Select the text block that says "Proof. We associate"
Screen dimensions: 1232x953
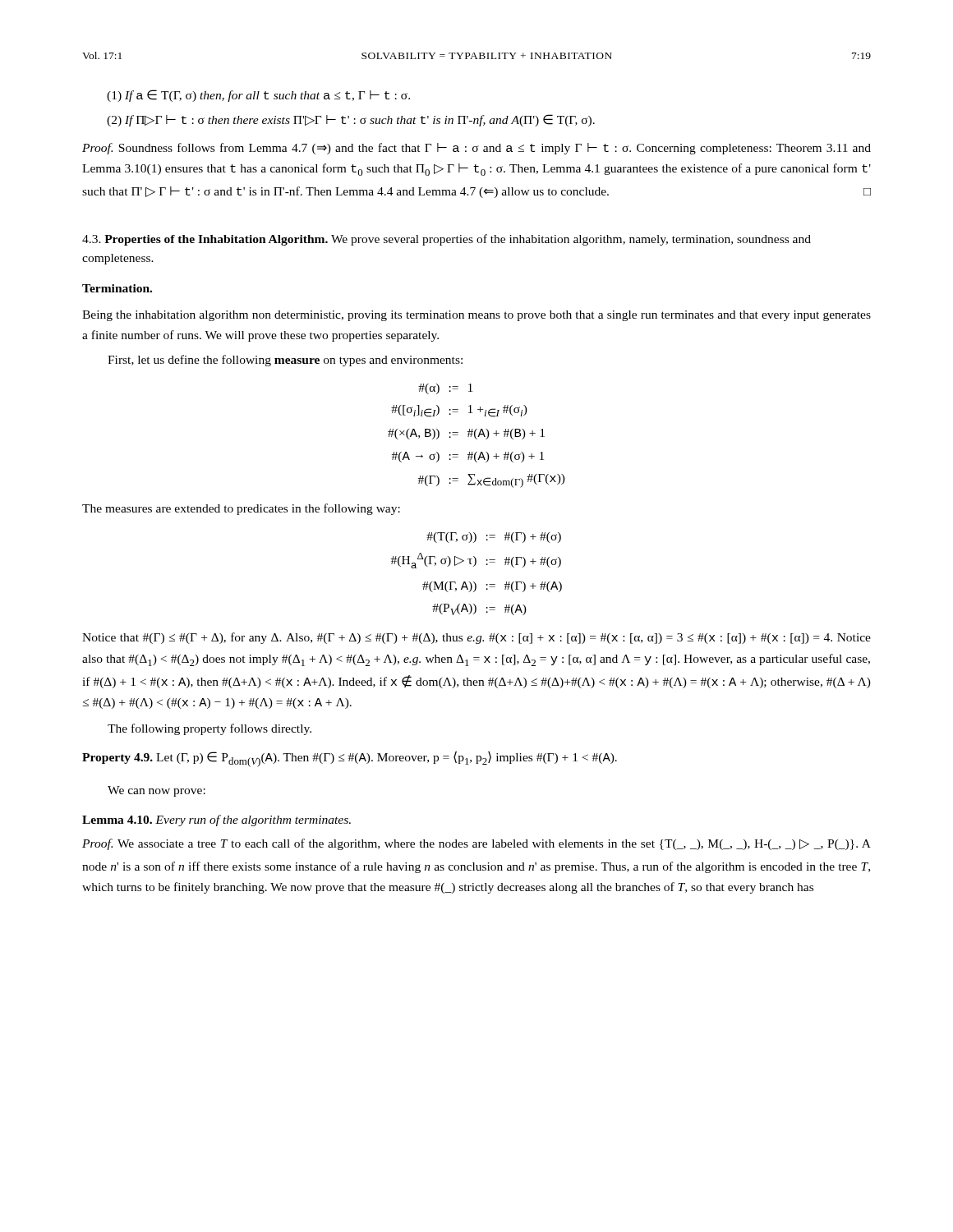pyautogui.click(x=476, y=865)
